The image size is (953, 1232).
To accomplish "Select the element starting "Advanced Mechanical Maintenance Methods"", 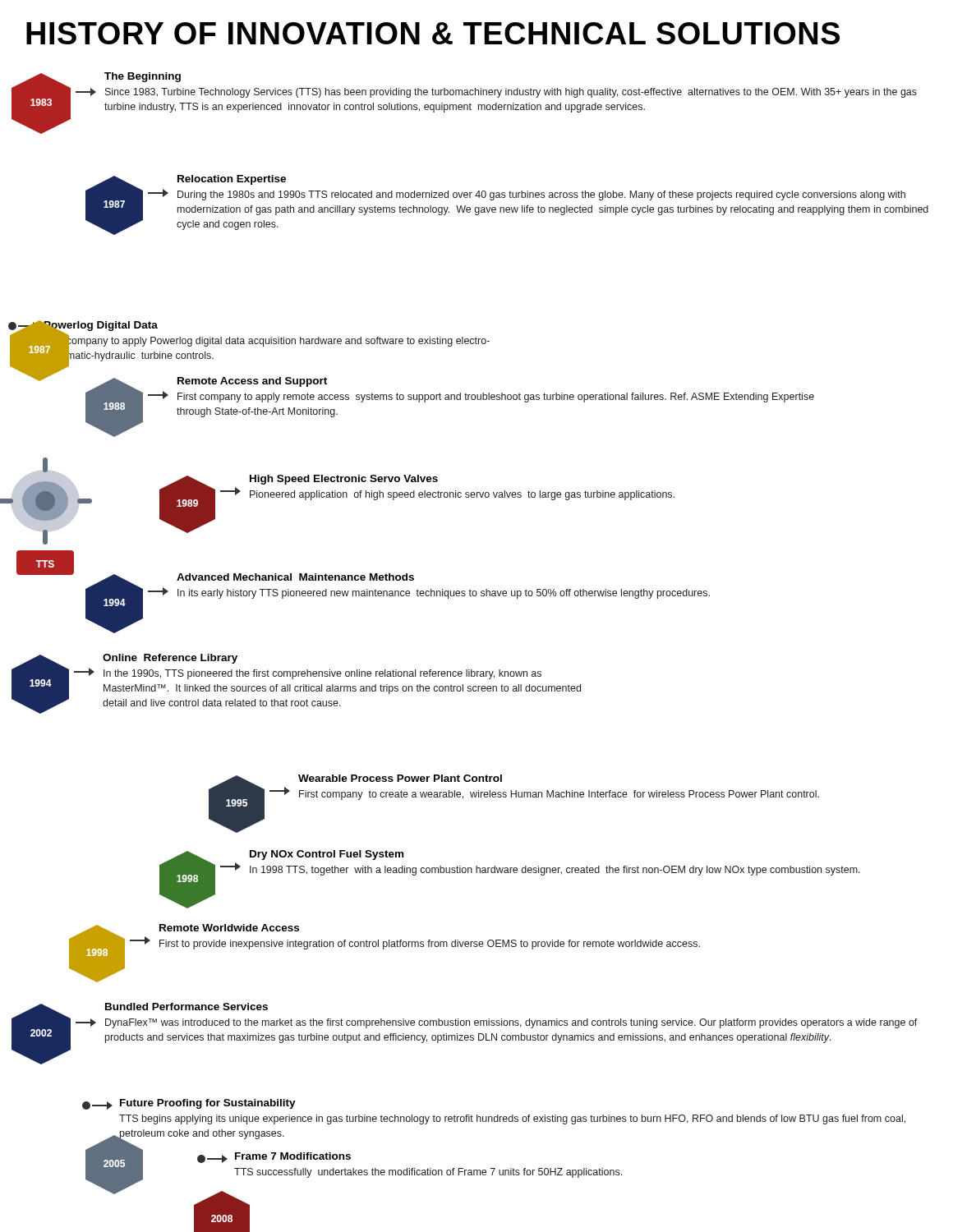I will coord(296,577).
